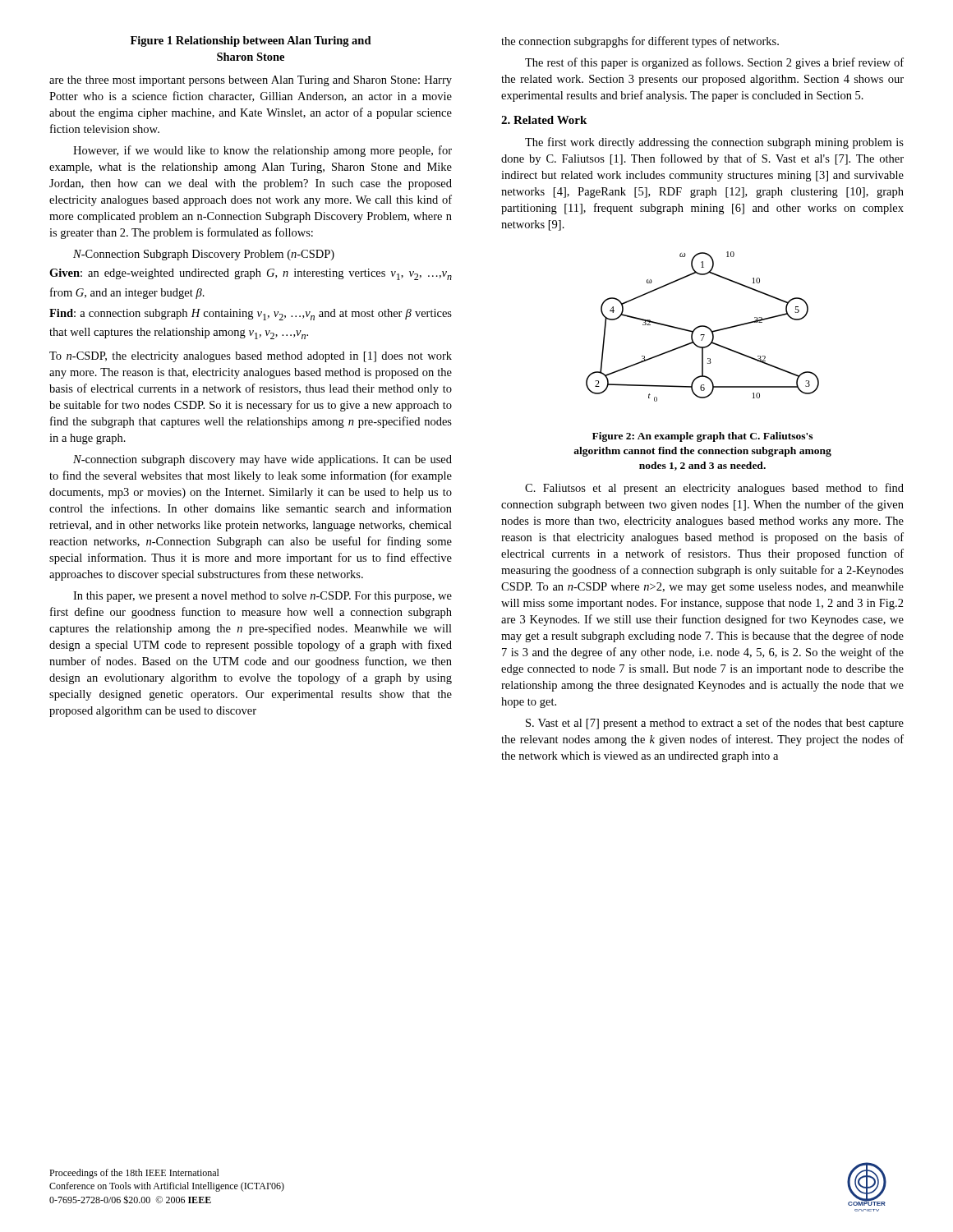The height and width of the screenshot is (1232, 953).
Task: Where is the passage that starts "are the three most important persons between"?
Action: click(251, 156)
